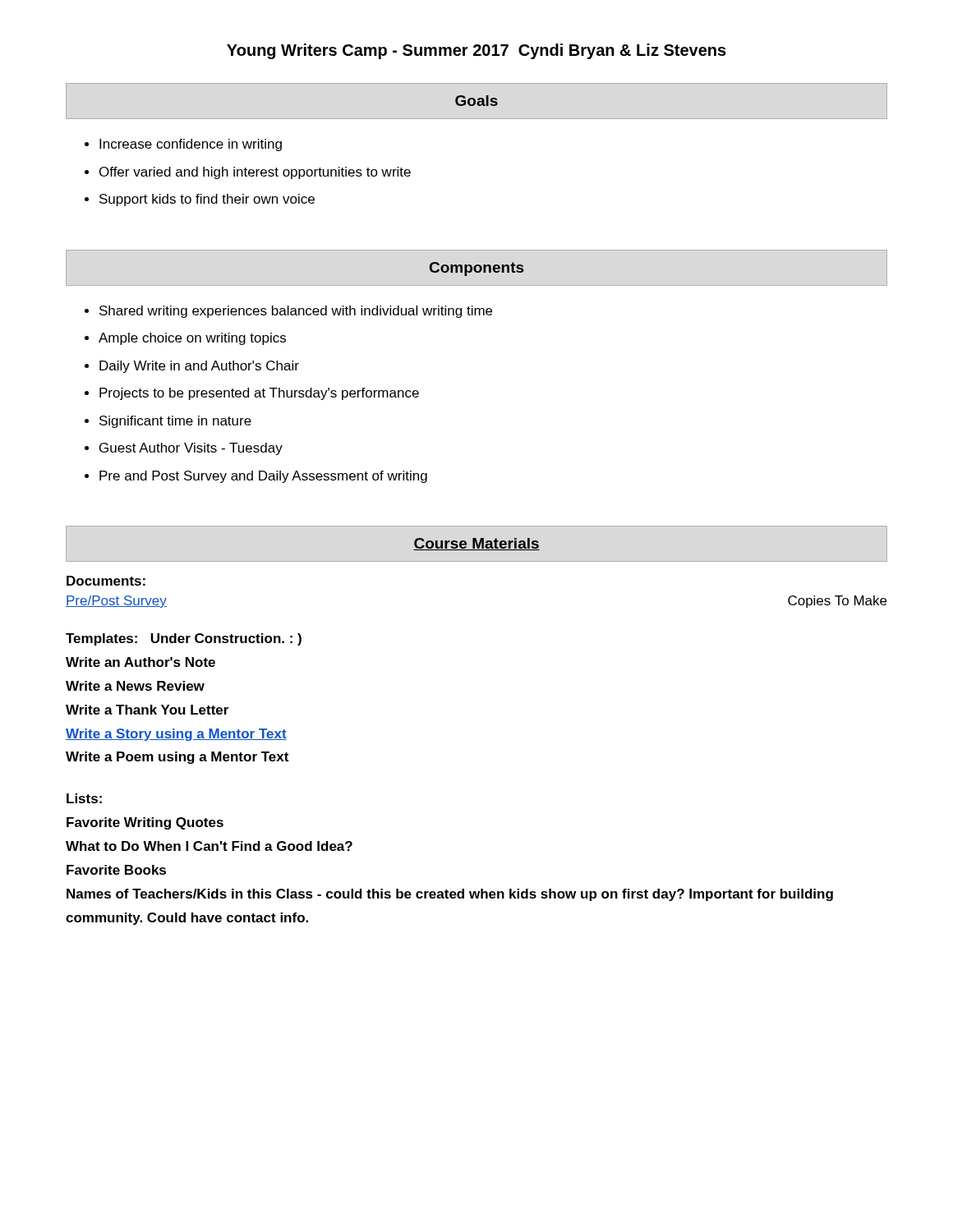Image resolution: width=953 pixels, height=1232 pixels.
Task: Click the passage that begins "Shared writing experiences balanced with"
Action: click(x=296, y=310)
